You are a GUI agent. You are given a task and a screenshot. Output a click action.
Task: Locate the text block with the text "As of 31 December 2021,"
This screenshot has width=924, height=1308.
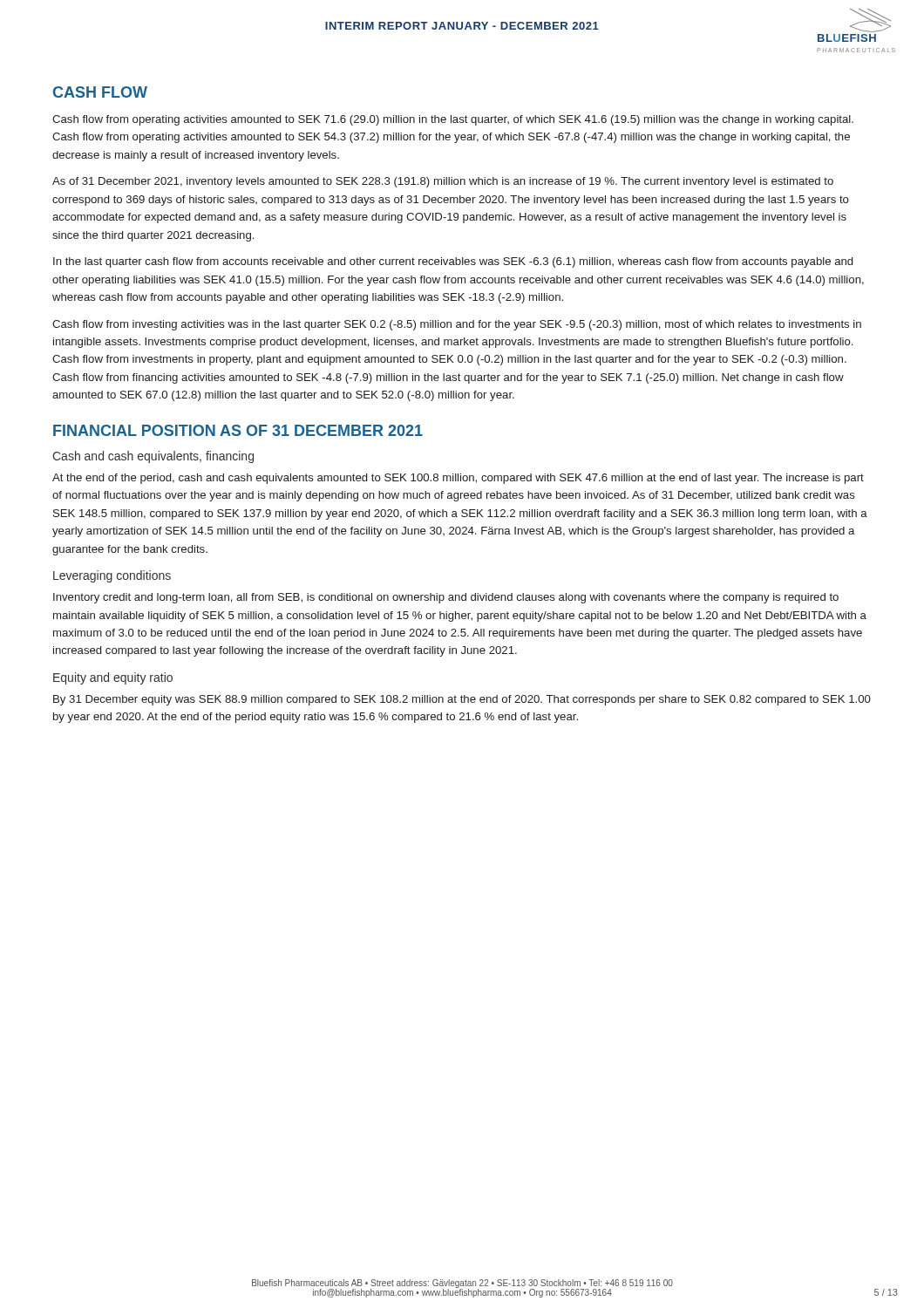click(451, 208)
